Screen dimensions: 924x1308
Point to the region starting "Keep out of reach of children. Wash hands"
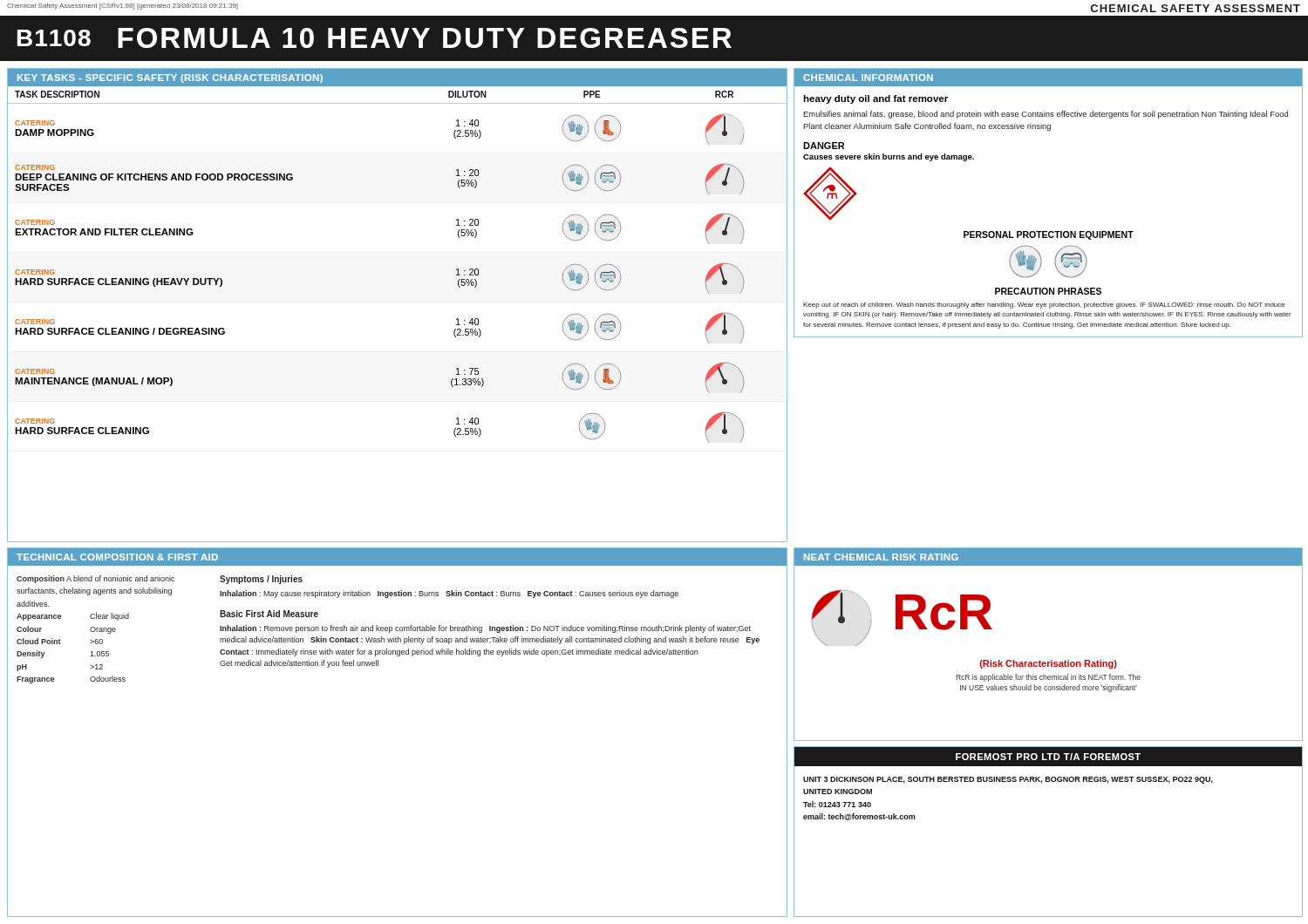coord(1047,314)
